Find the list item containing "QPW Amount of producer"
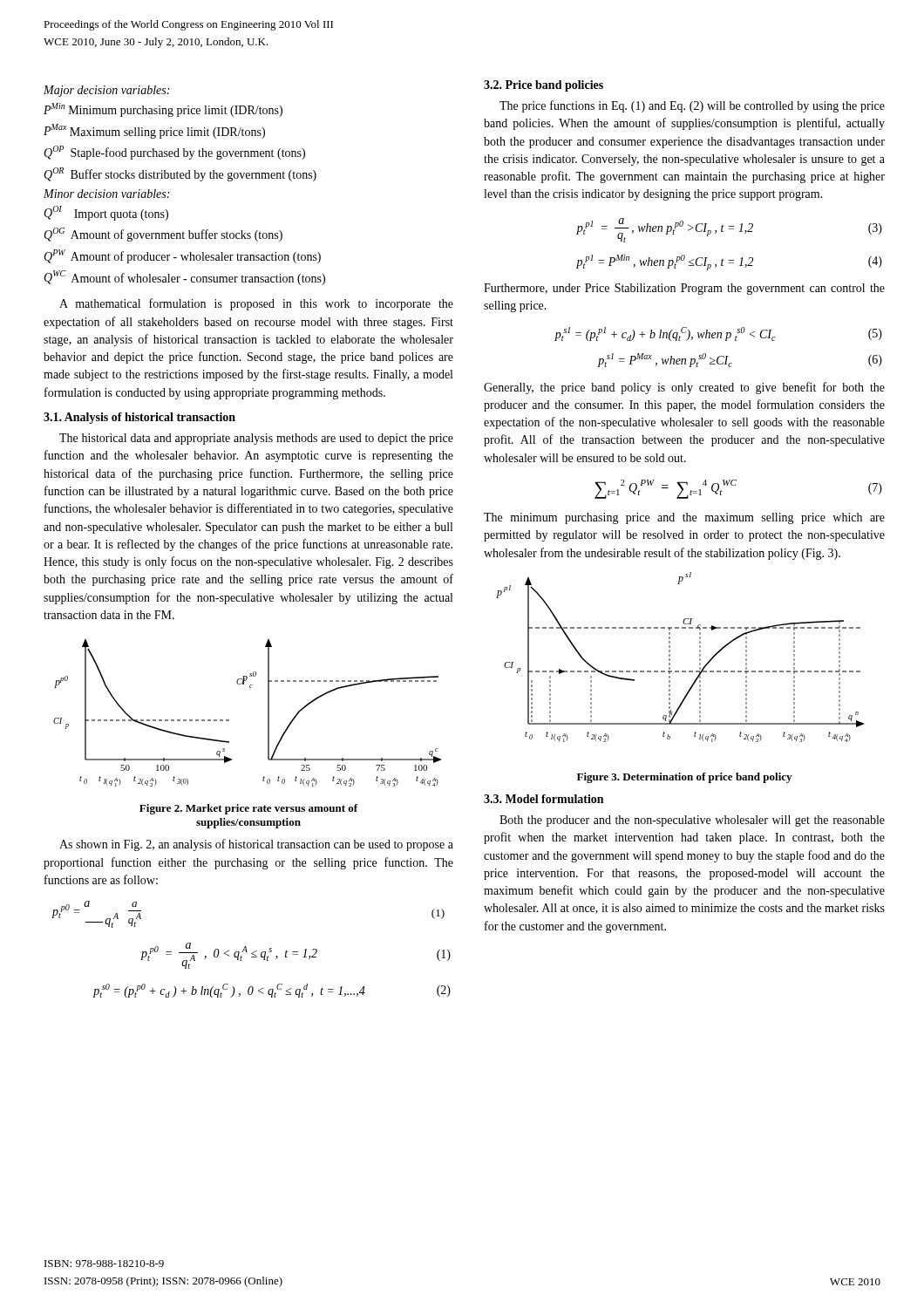924x1308 pixels. pos(182,255)
